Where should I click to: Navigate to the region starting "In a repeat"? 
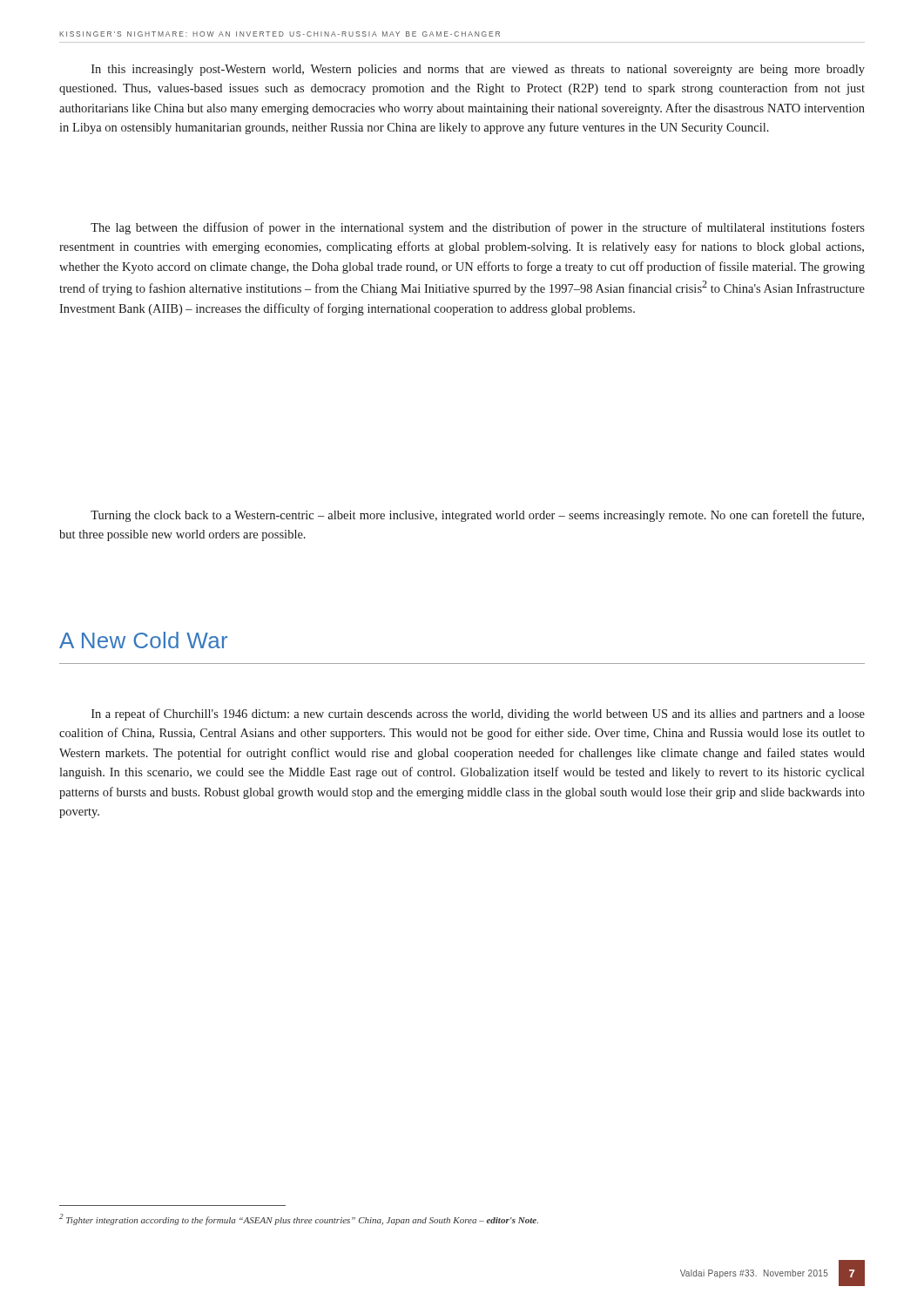pos(462,763)
